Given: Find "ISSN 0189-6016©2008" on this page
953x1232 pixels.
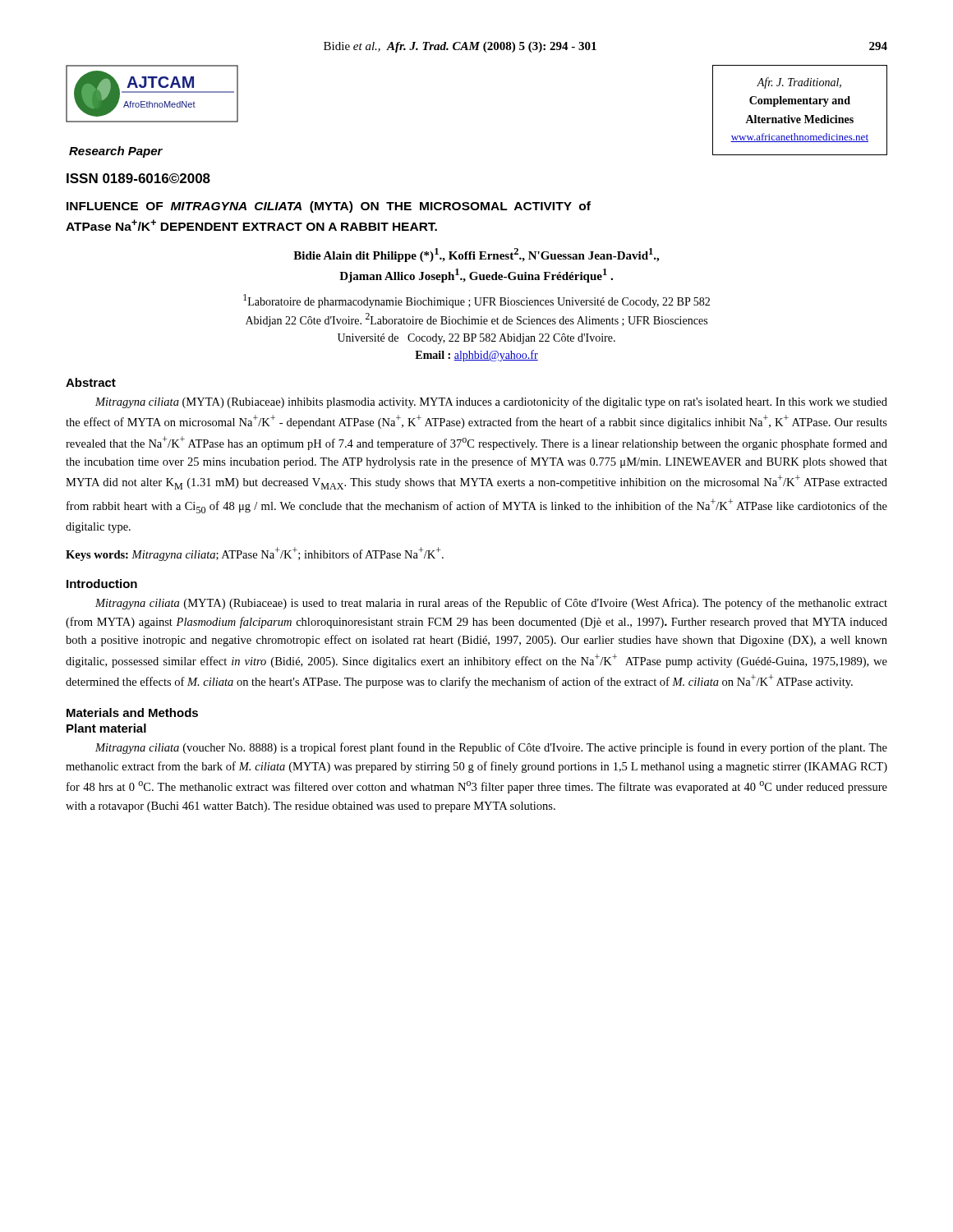Looking at the screenshot, I should click(x=138, y=179).
